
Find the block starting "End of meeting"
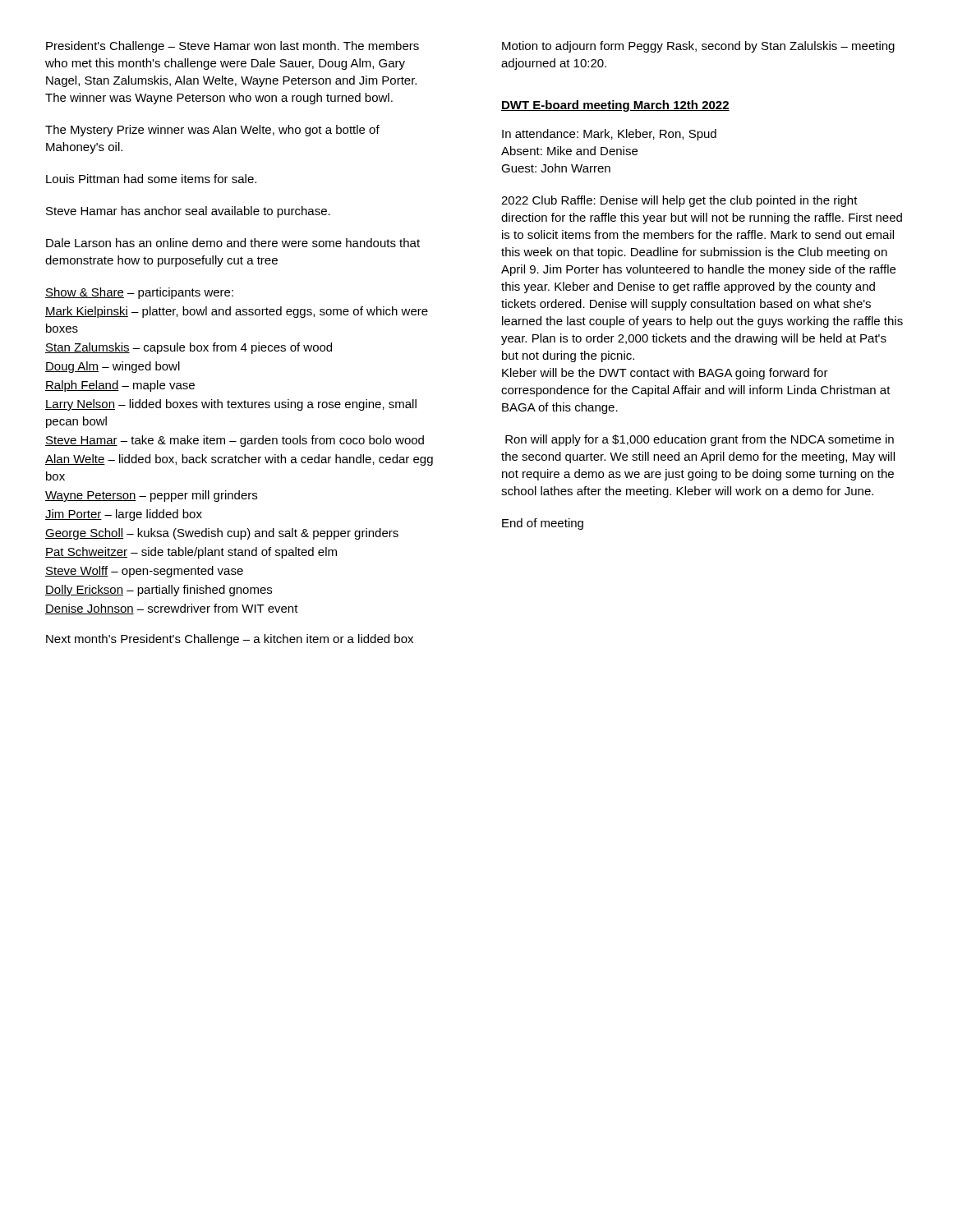543,523
